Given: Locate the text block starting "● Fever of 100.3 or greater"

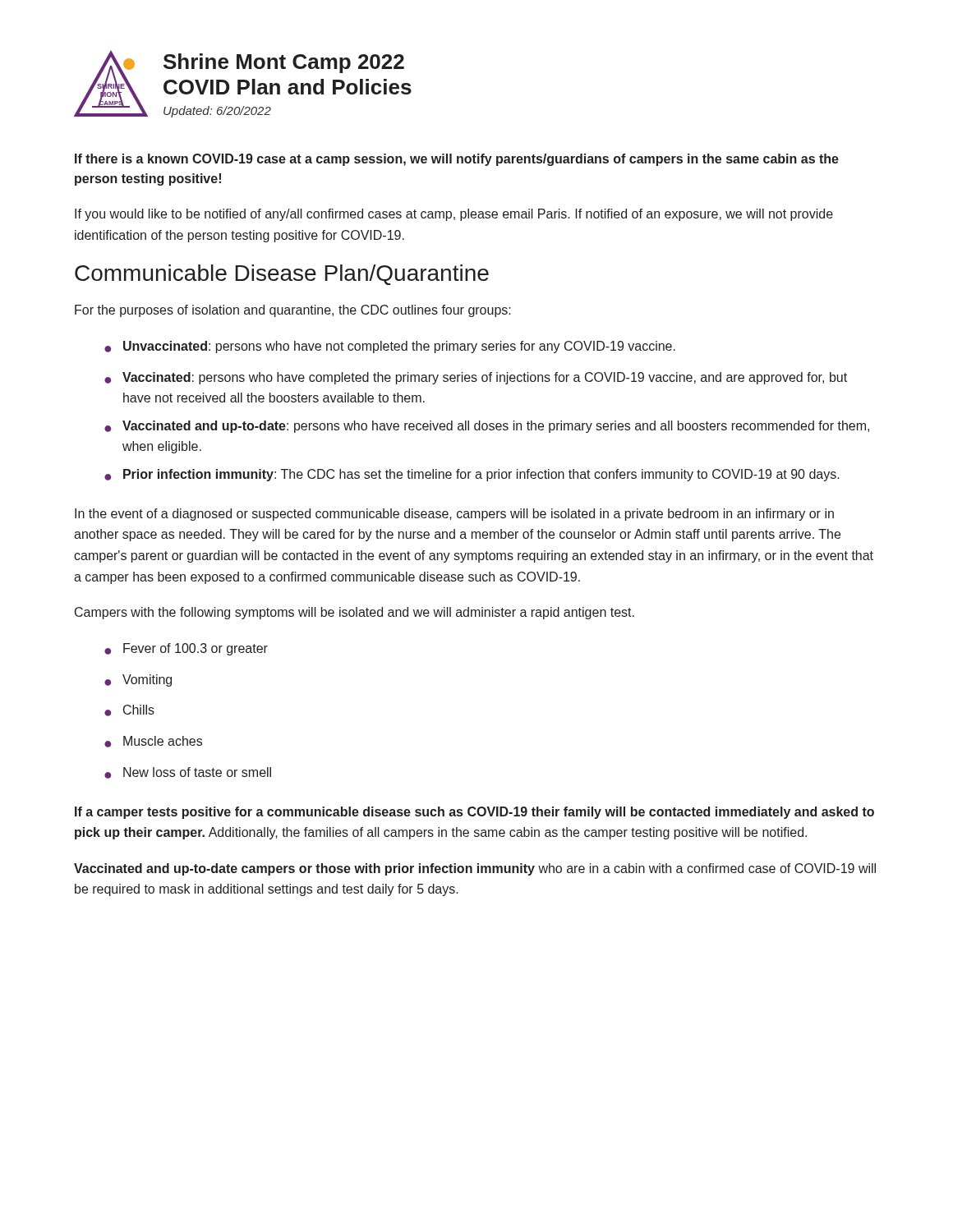Looking at the screenshot, I should (186, 649).
